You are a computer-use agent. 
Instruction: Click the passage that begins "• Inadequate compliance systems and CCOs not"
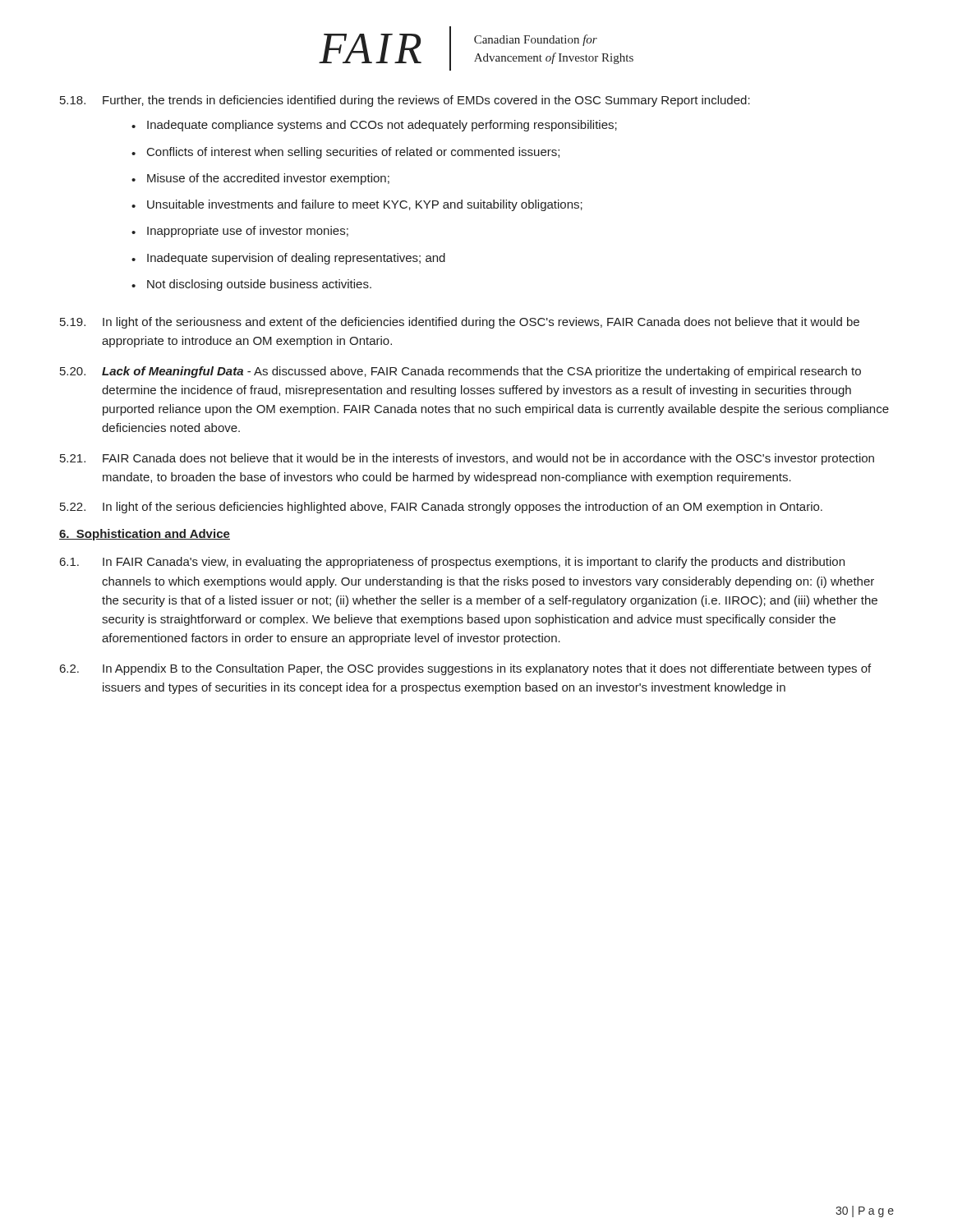(513, 126)
